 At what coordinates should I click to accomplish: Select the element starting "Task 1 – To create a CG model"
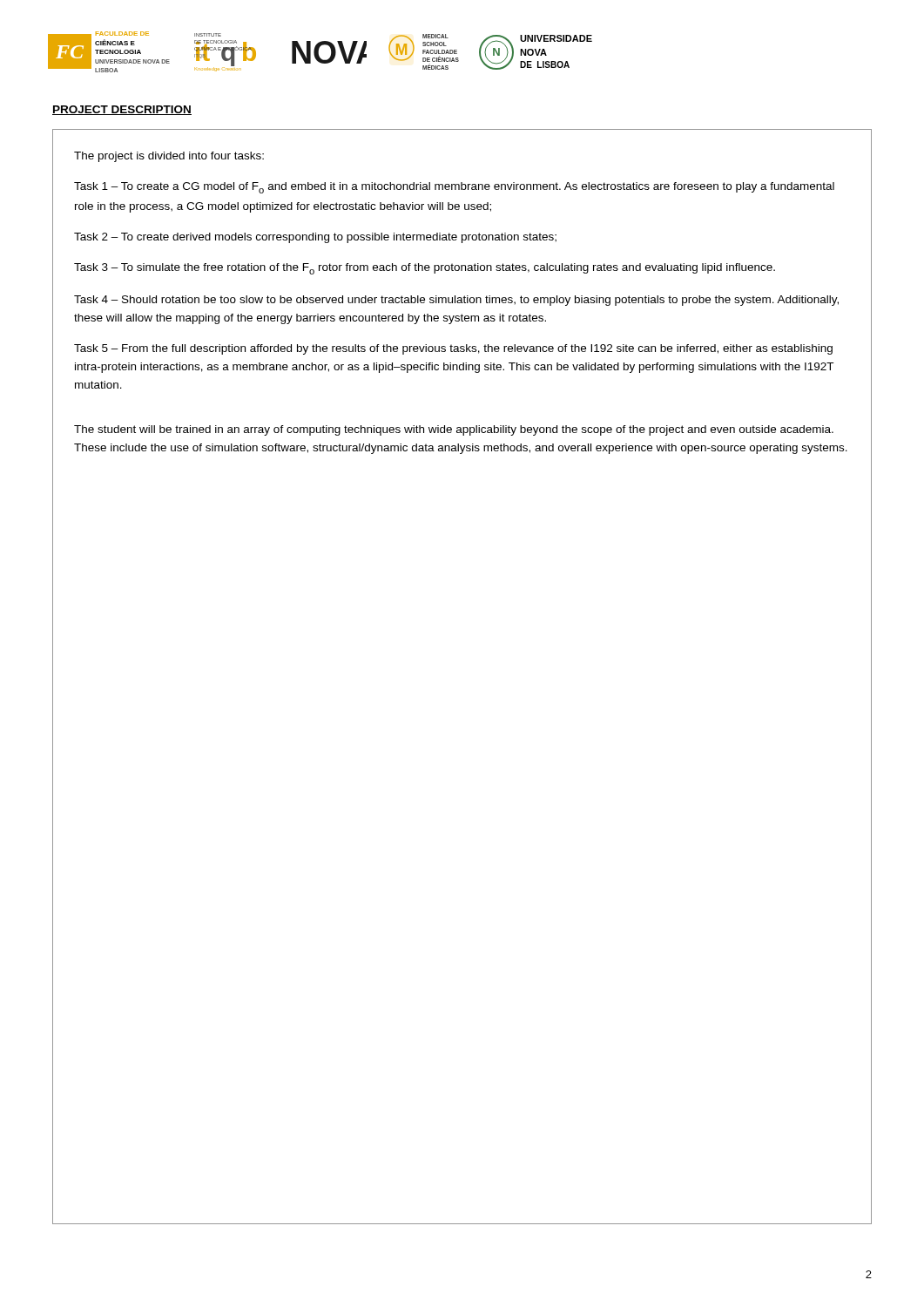tap(454, 196)
